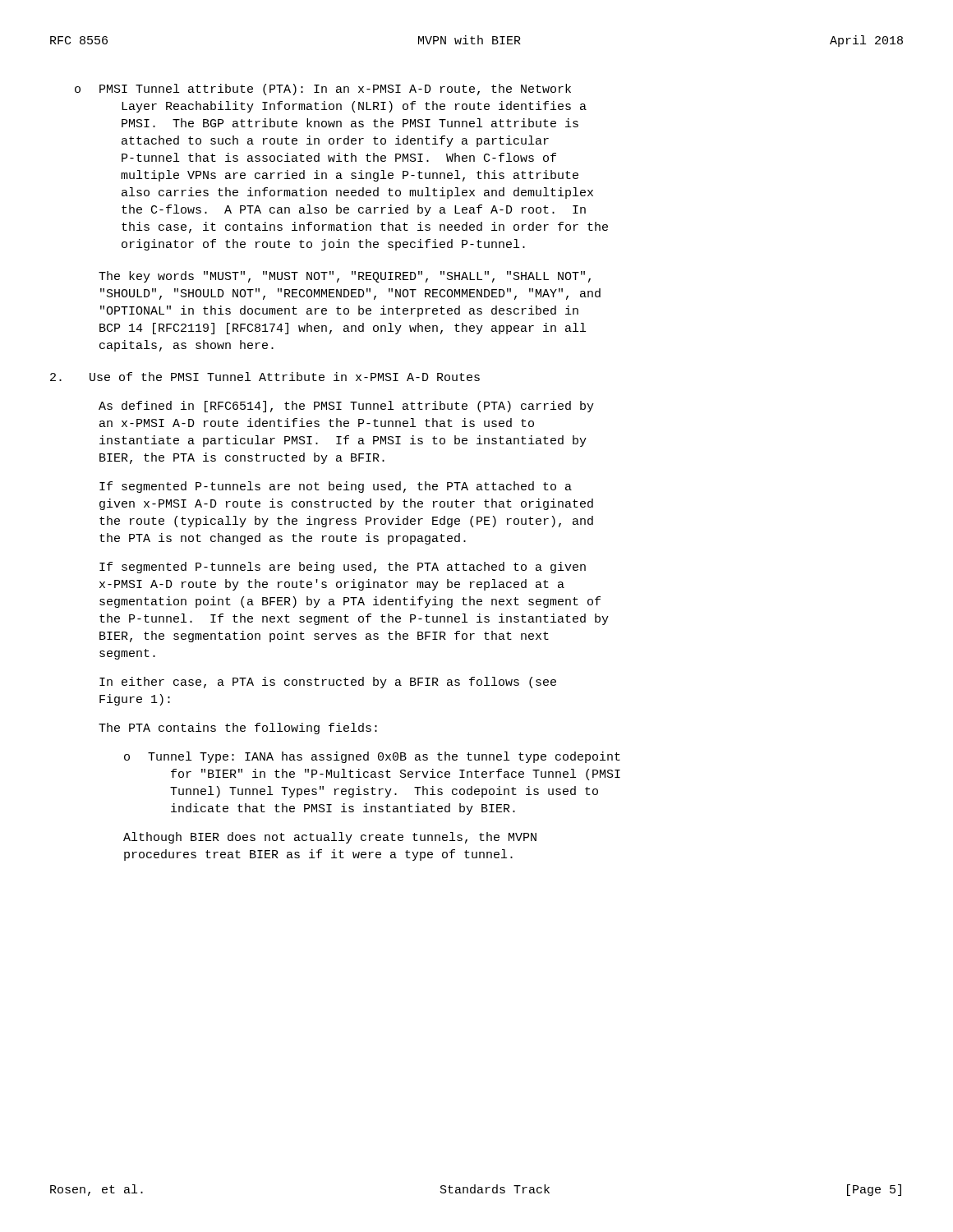Find the list item that says "o Tunnel Type:"
This screenshot has height=1232, width=953.
coord(513,784)
